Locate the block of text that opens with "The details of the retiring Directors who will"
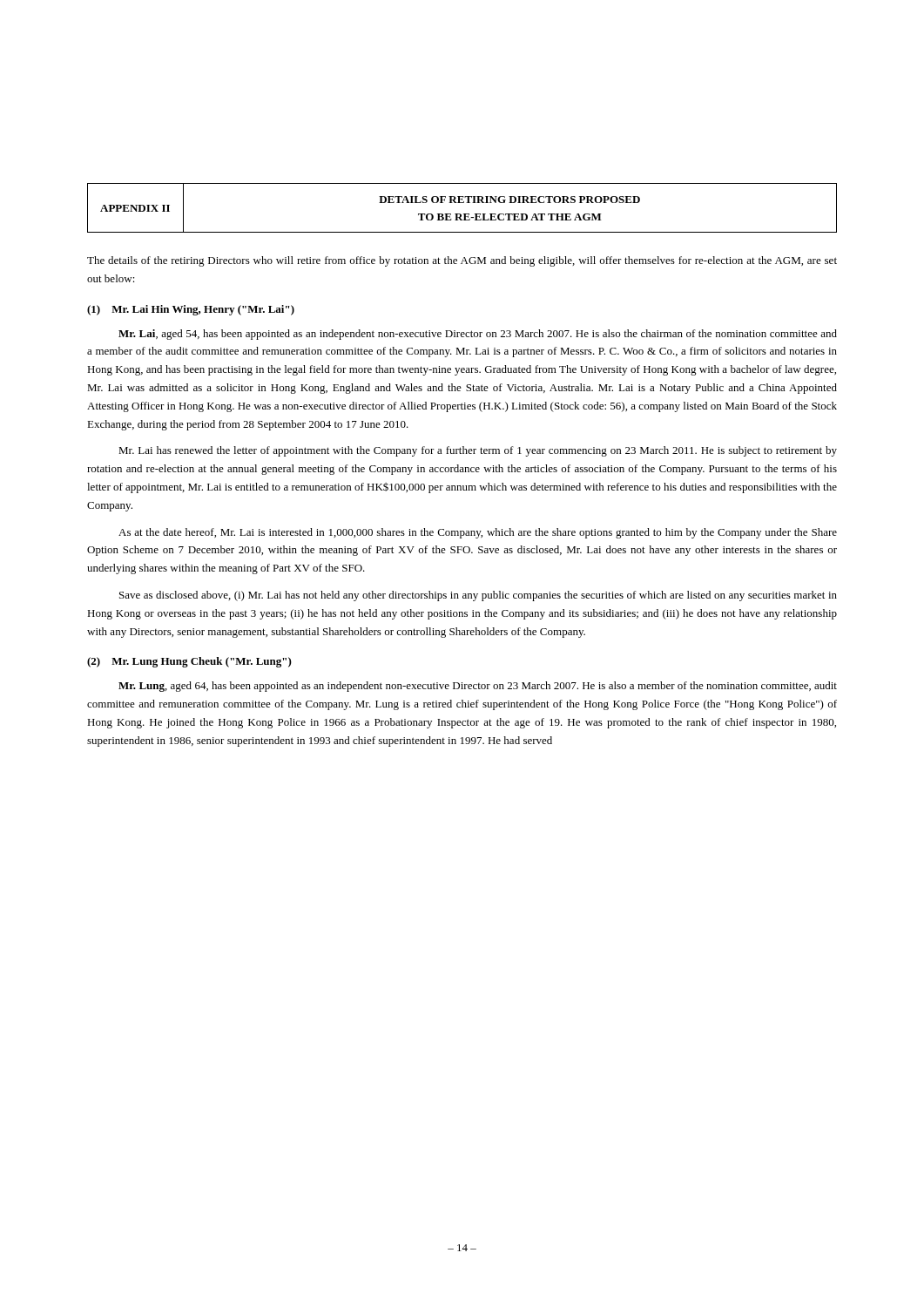The width and height of the screenshot is (924, 1307). click(462, 269)
